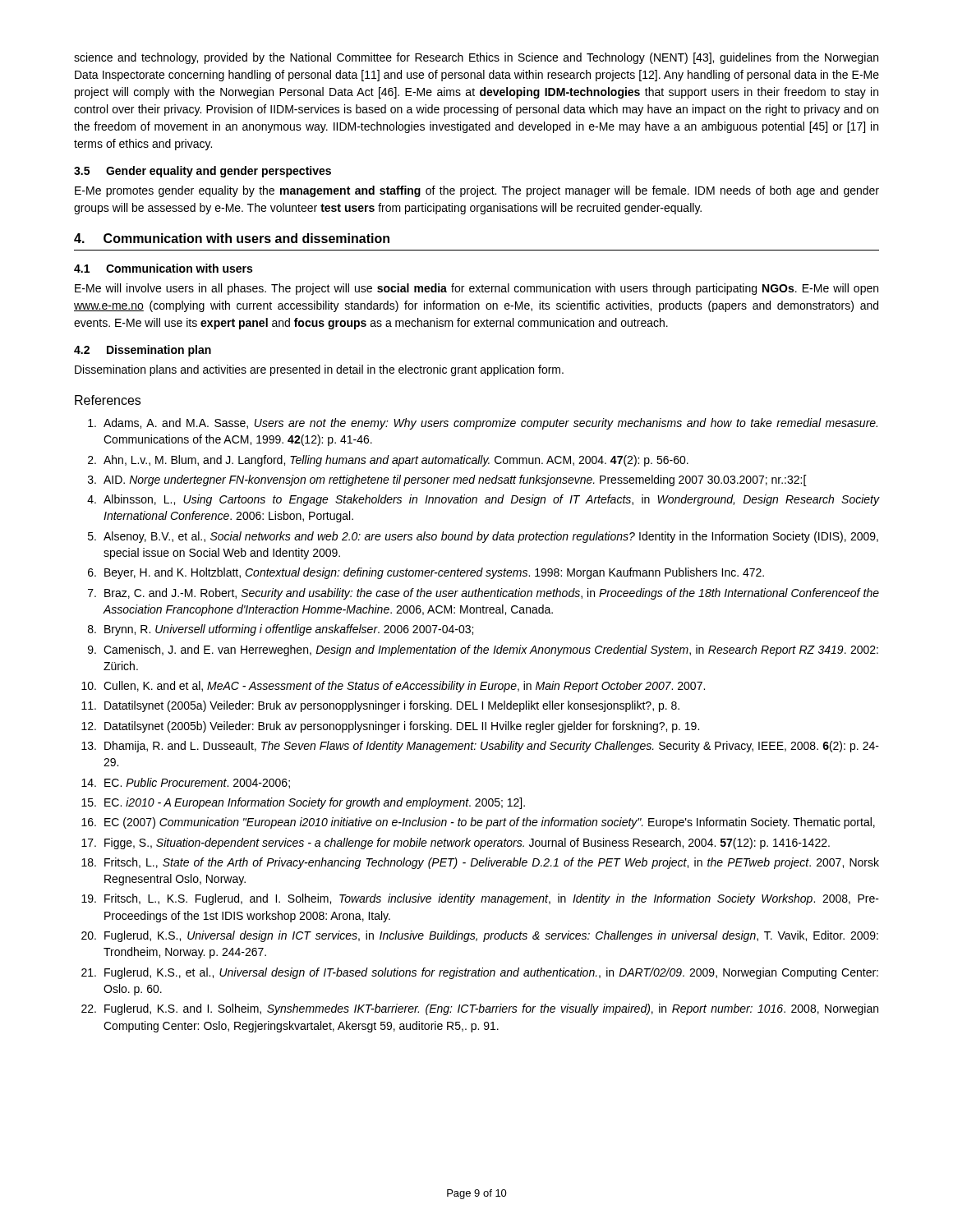Locate the block of text that opens with "20. Fuglerud, K.S., Universal design"
Image resolution: width=953 pixels, height=1232 pixels.
point(476,944)
